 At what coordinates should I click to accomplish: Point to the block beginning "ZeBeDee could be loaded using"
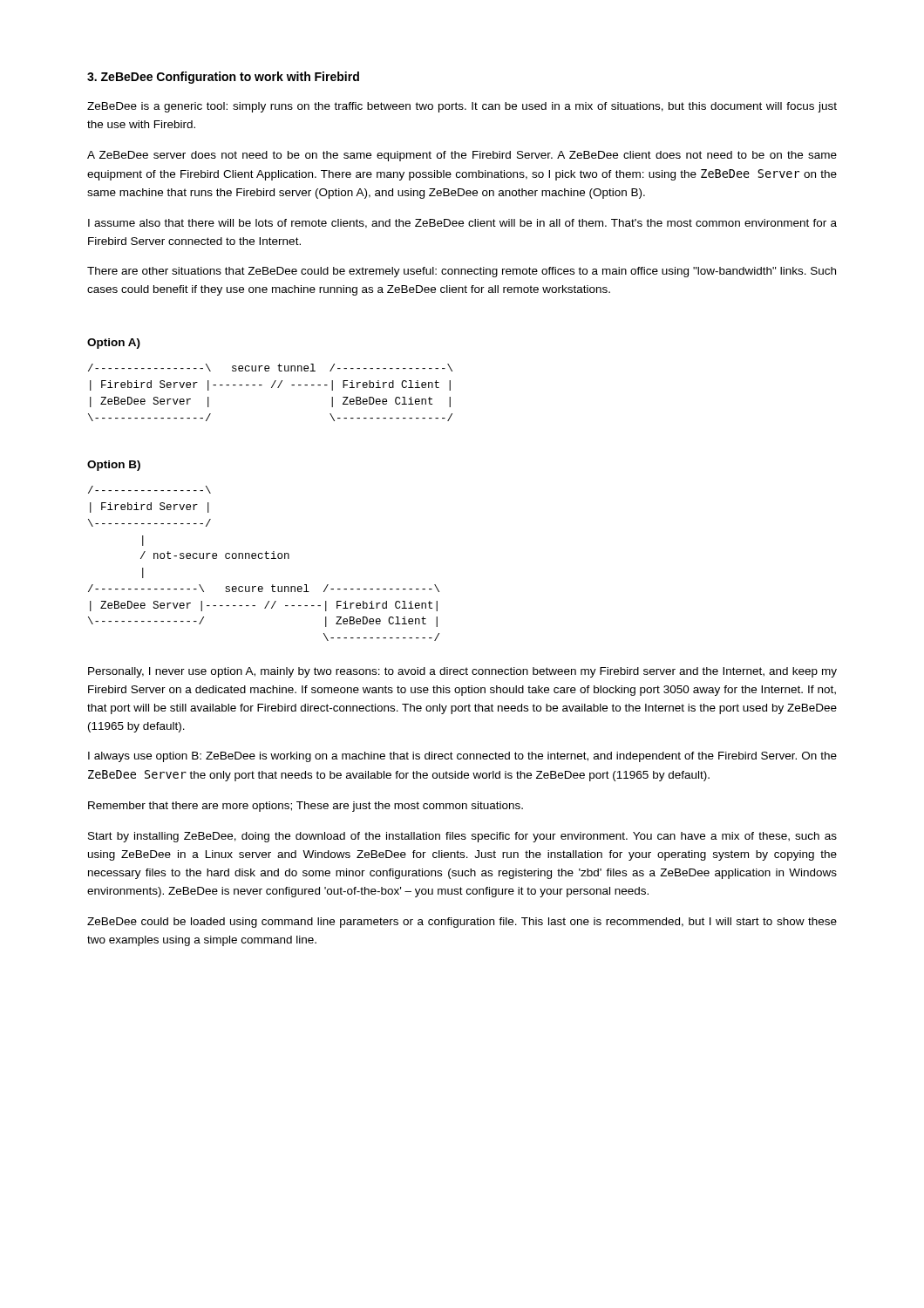462,930
